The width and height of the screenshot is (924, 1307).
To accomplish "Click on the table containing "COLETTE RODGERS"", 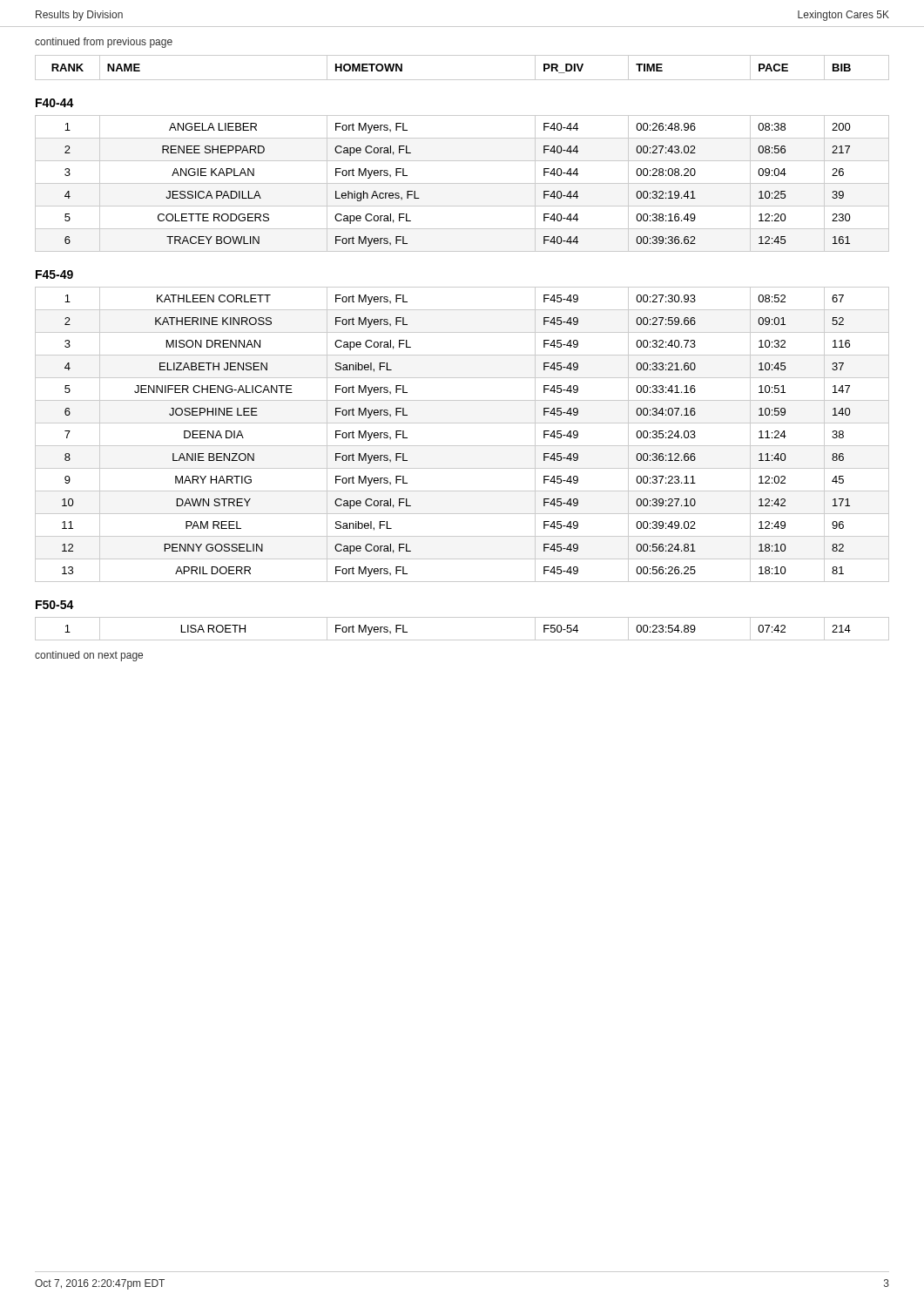I will (462, 183).
